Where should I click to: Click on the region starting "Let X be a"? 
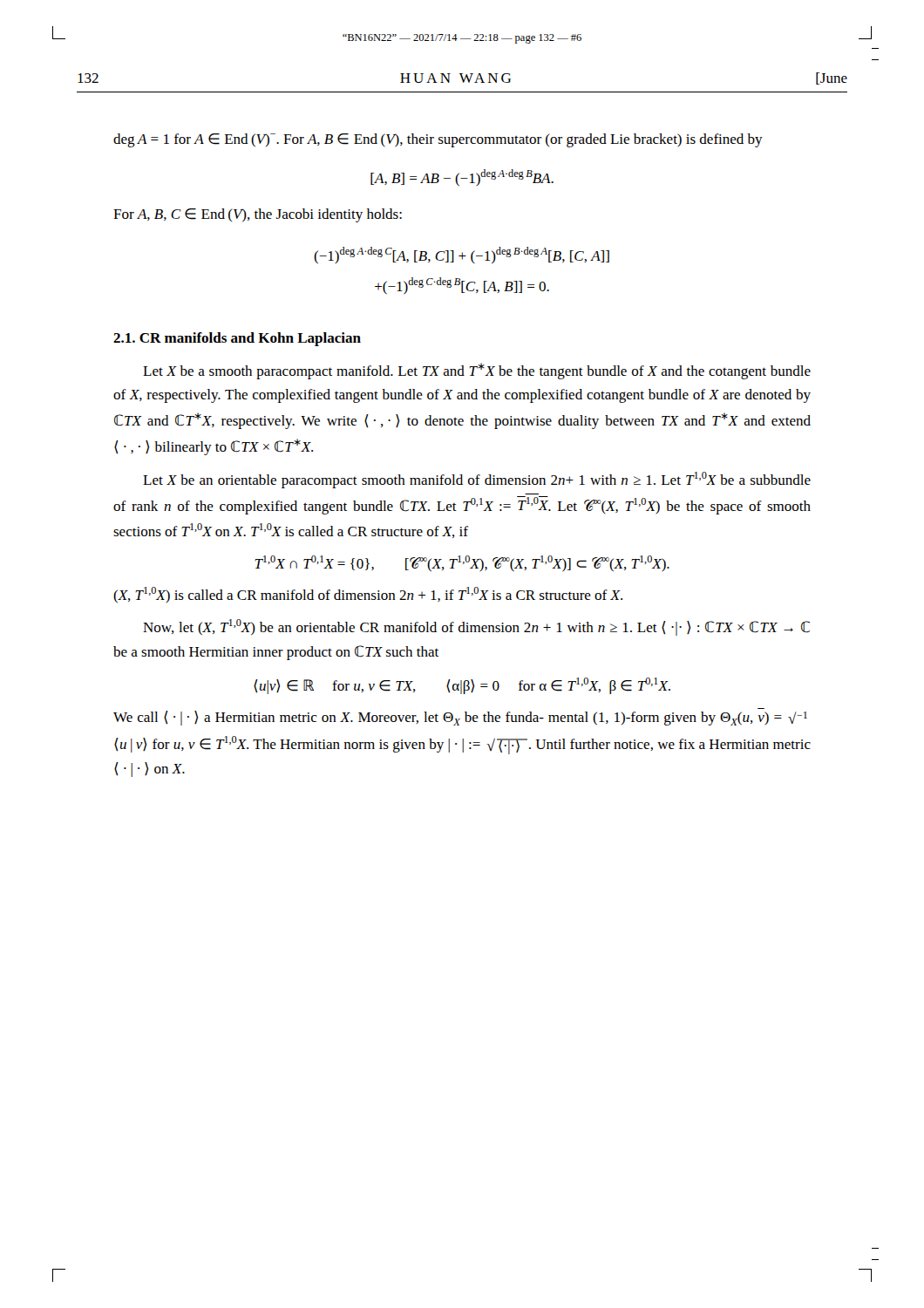[462, 407]
